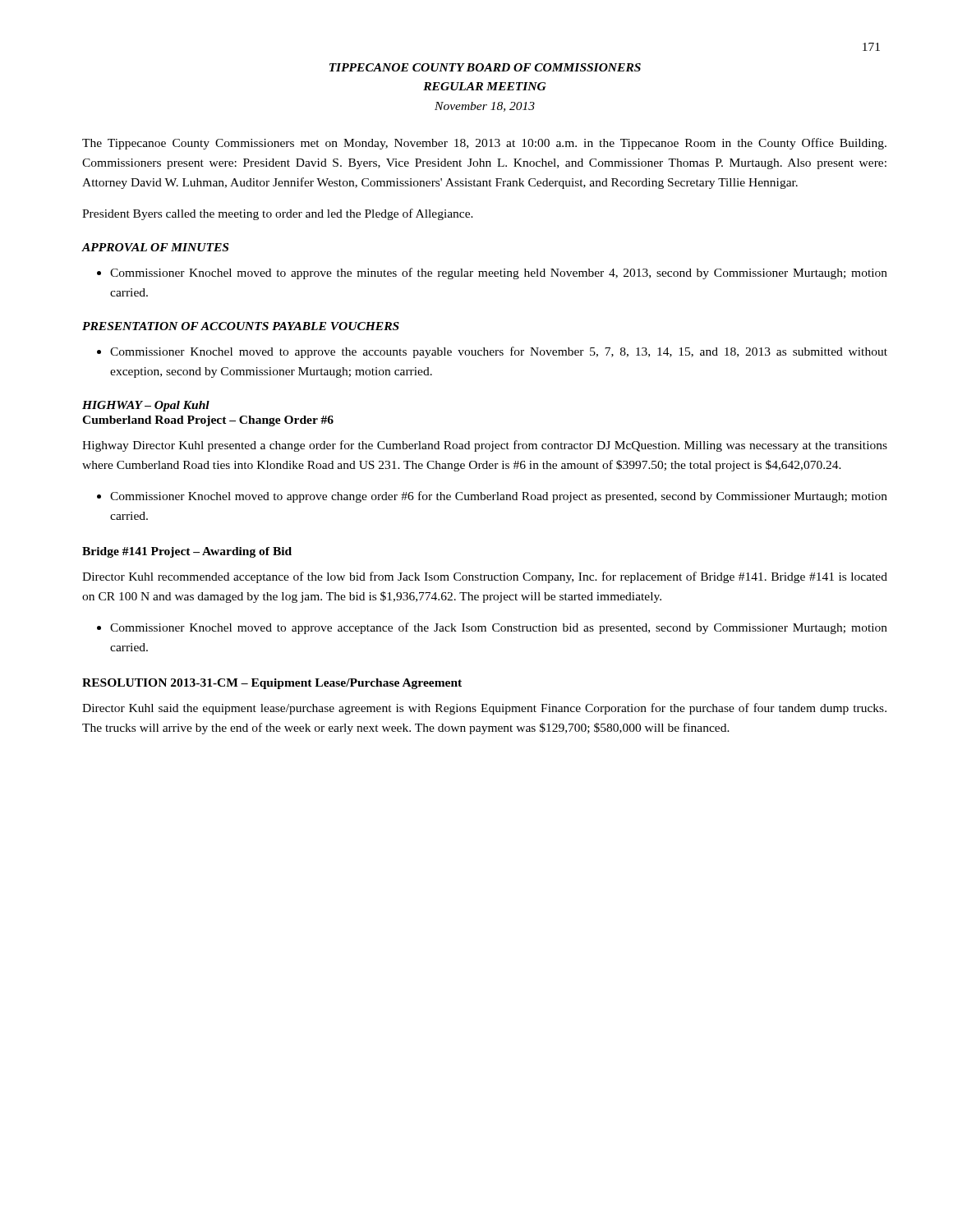Locate the passage starting "Highway Director Kuhl presented"

pyautogui.click(x=485, y=454)
